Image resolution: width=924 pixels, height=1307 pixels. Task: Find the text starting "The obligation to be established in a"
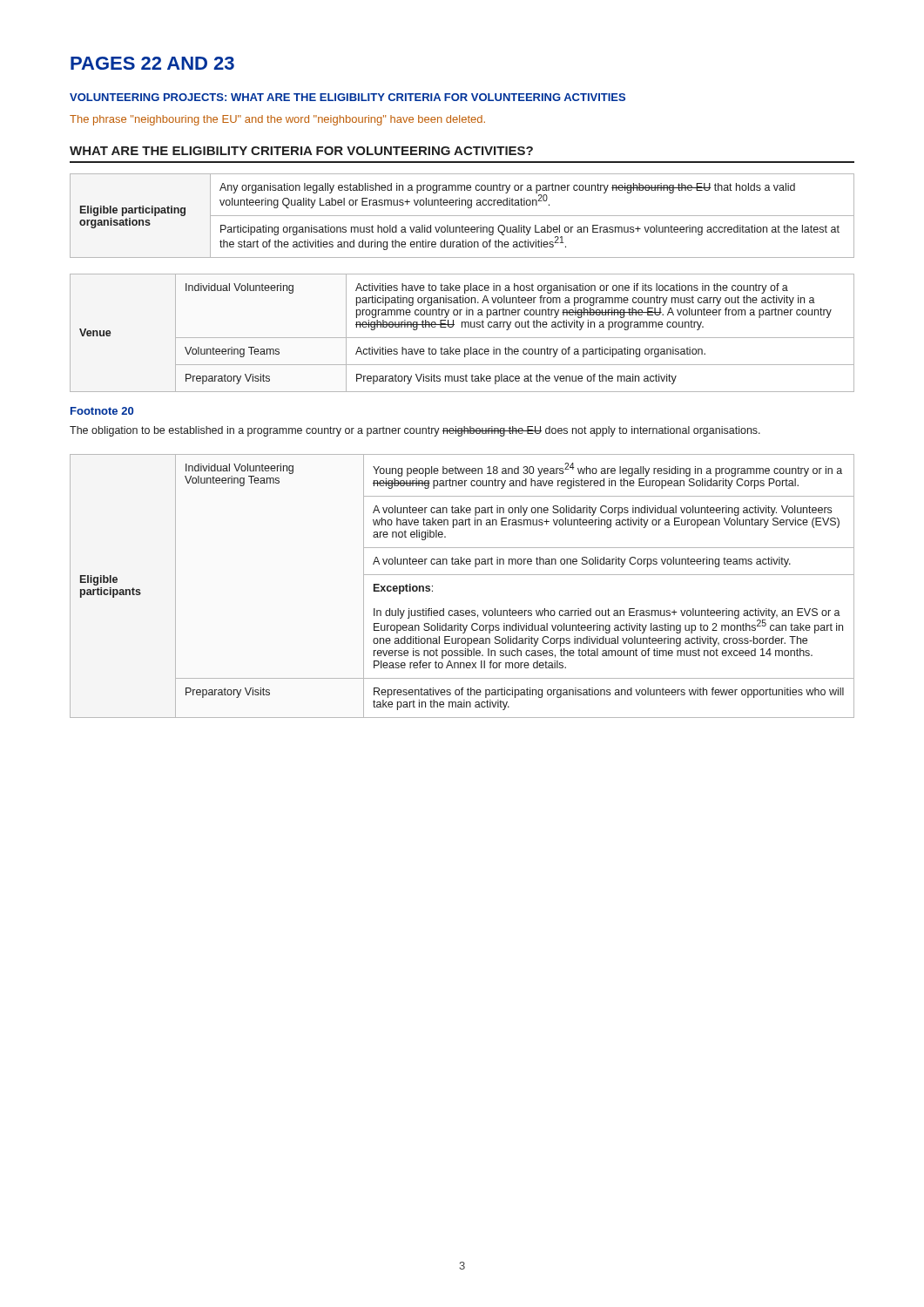pyautogui.click(x=415, y=431)
